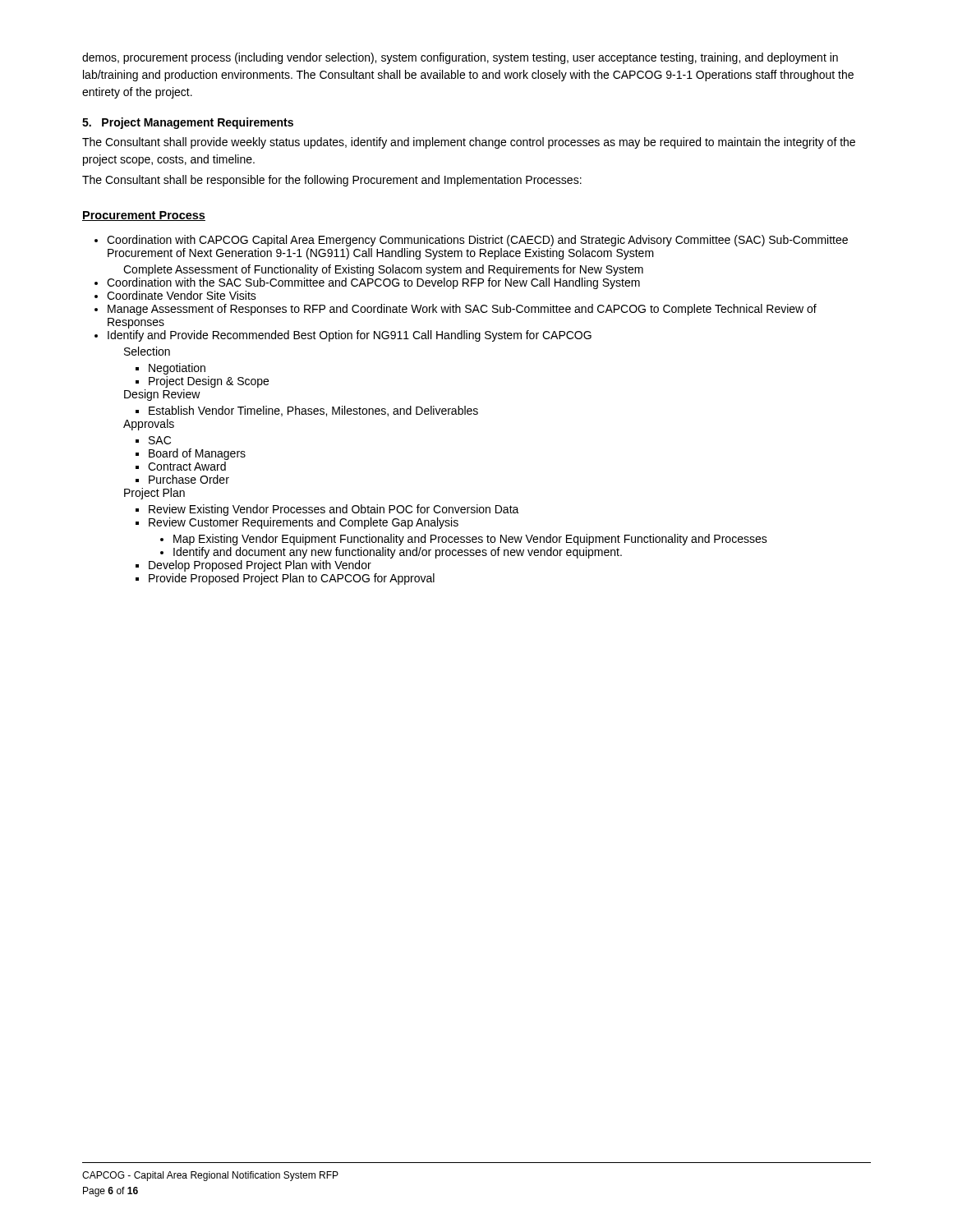Point to the text starting "Project Design & Scope"
953x1232 pixels.
tap(209, 382)
